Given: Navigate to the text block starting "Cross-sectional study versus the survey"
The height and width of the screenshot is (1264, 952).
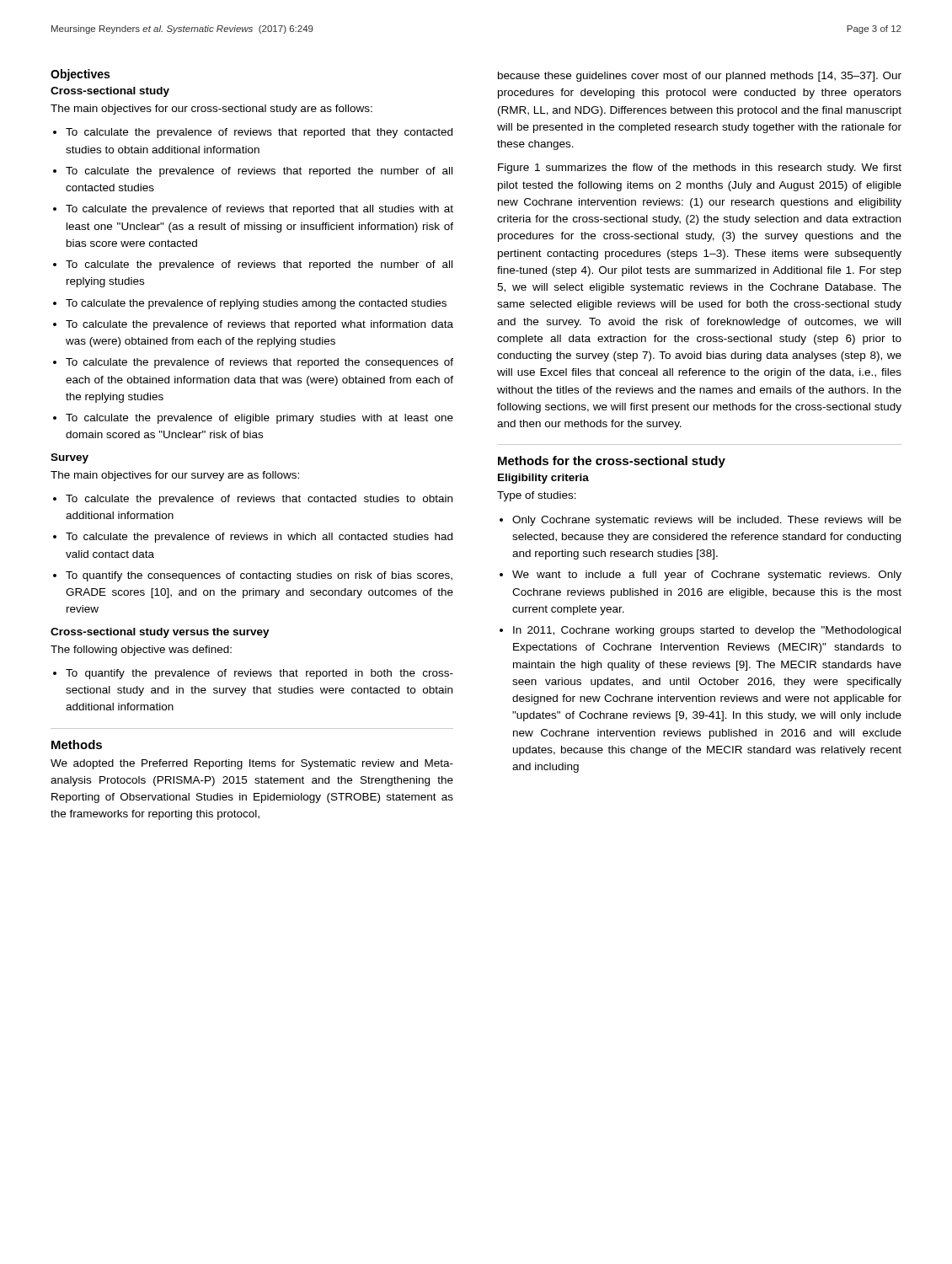Looking at the screenshot, I should pyautogui.click(x=160, y=631).
